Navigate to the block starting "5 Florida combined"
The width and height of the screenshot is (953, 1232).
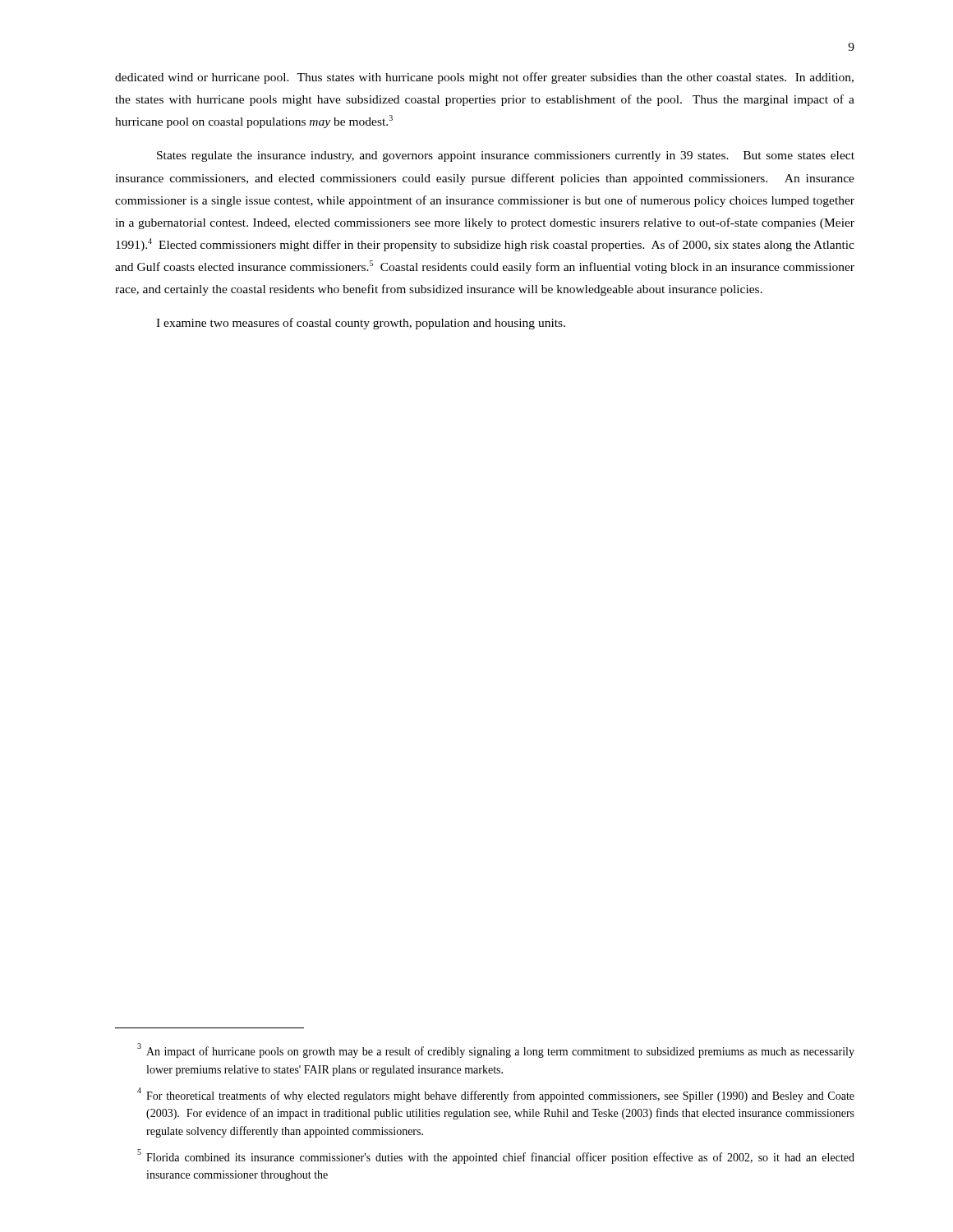click(485, 1167)
